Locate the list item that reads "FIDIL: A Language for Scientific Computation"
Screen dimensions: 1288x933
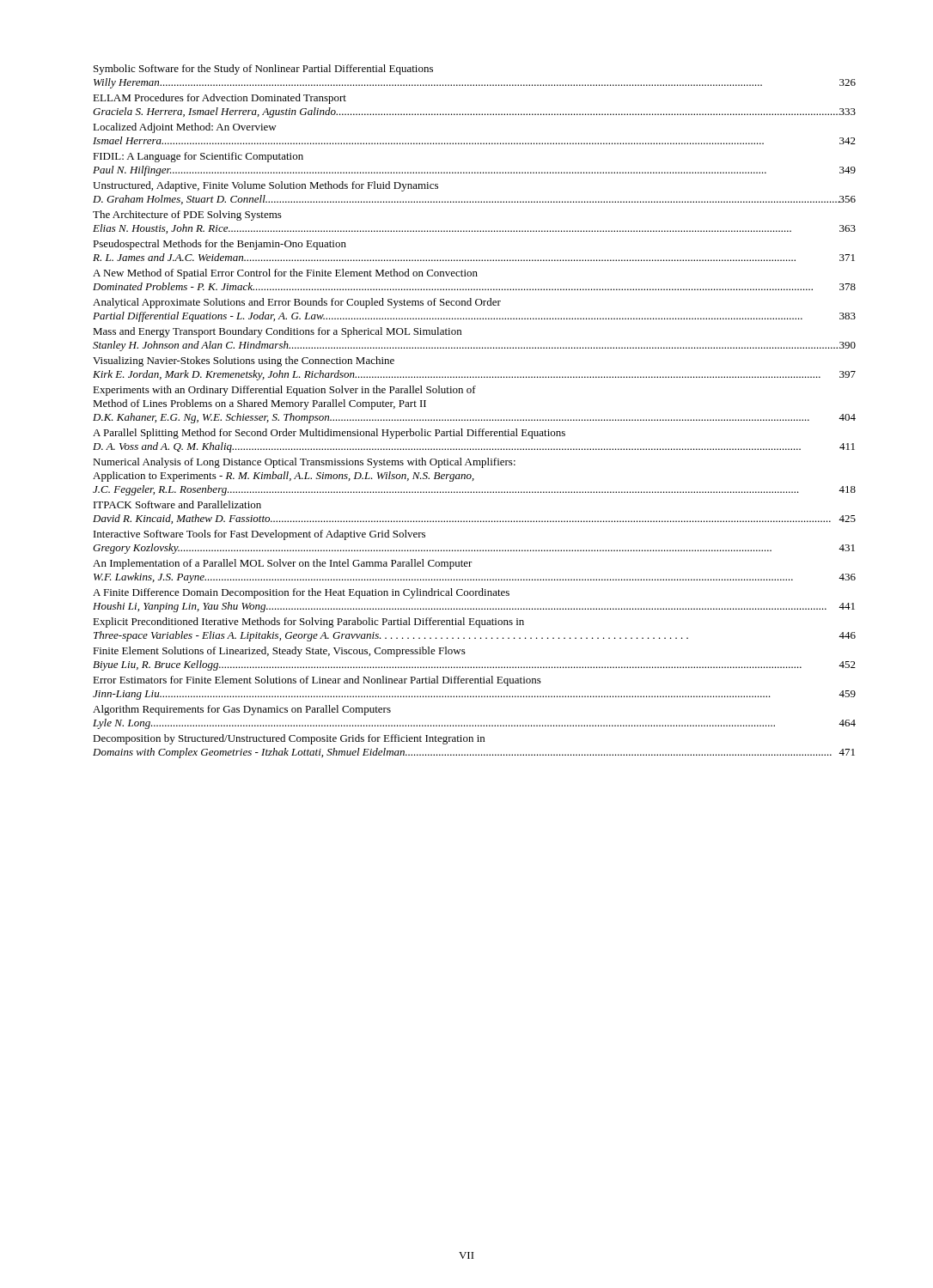(x=474, y=163)
